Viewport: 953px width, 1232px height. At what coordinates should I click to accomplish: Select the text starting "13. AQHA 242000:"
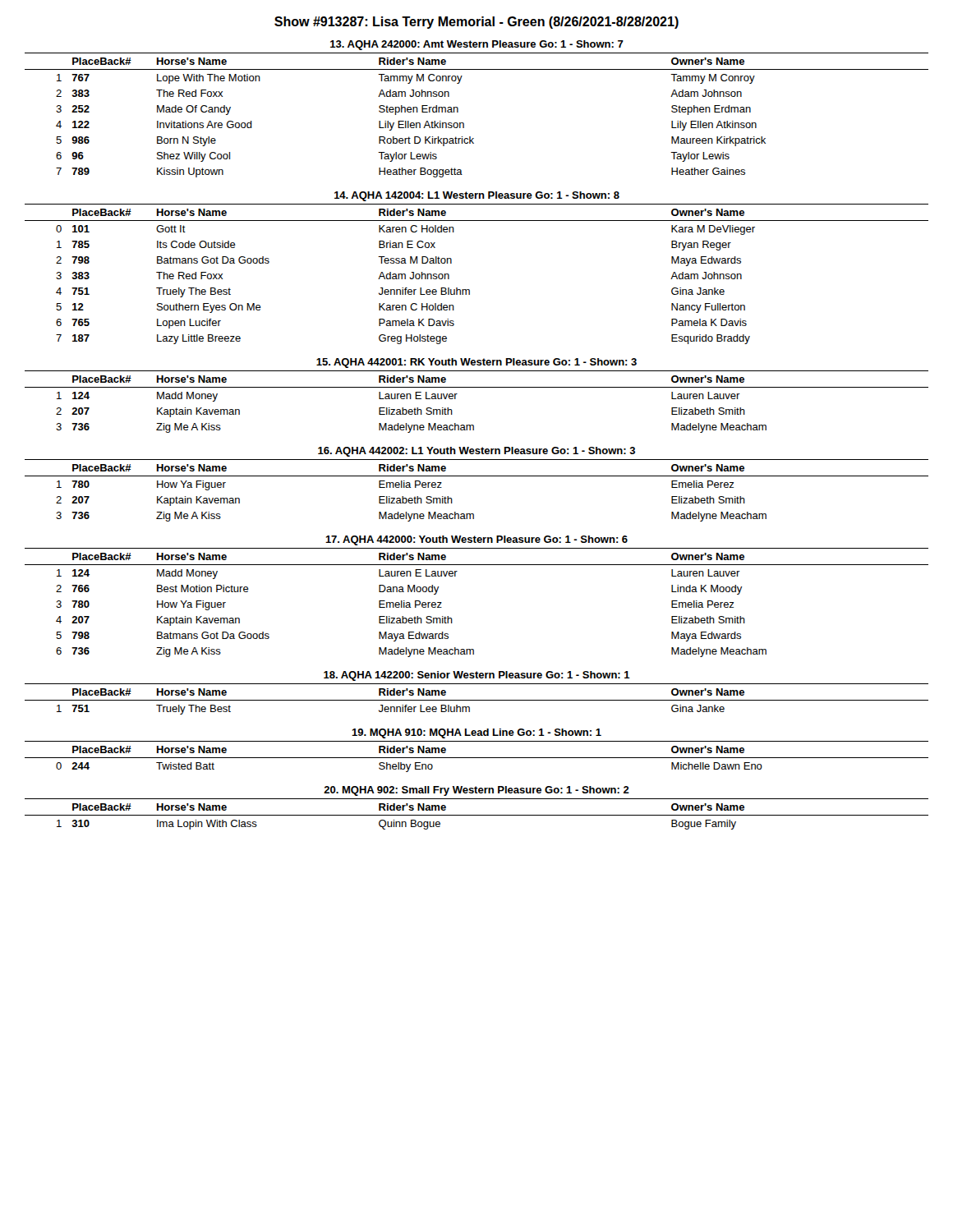click(x=476, y=44)
